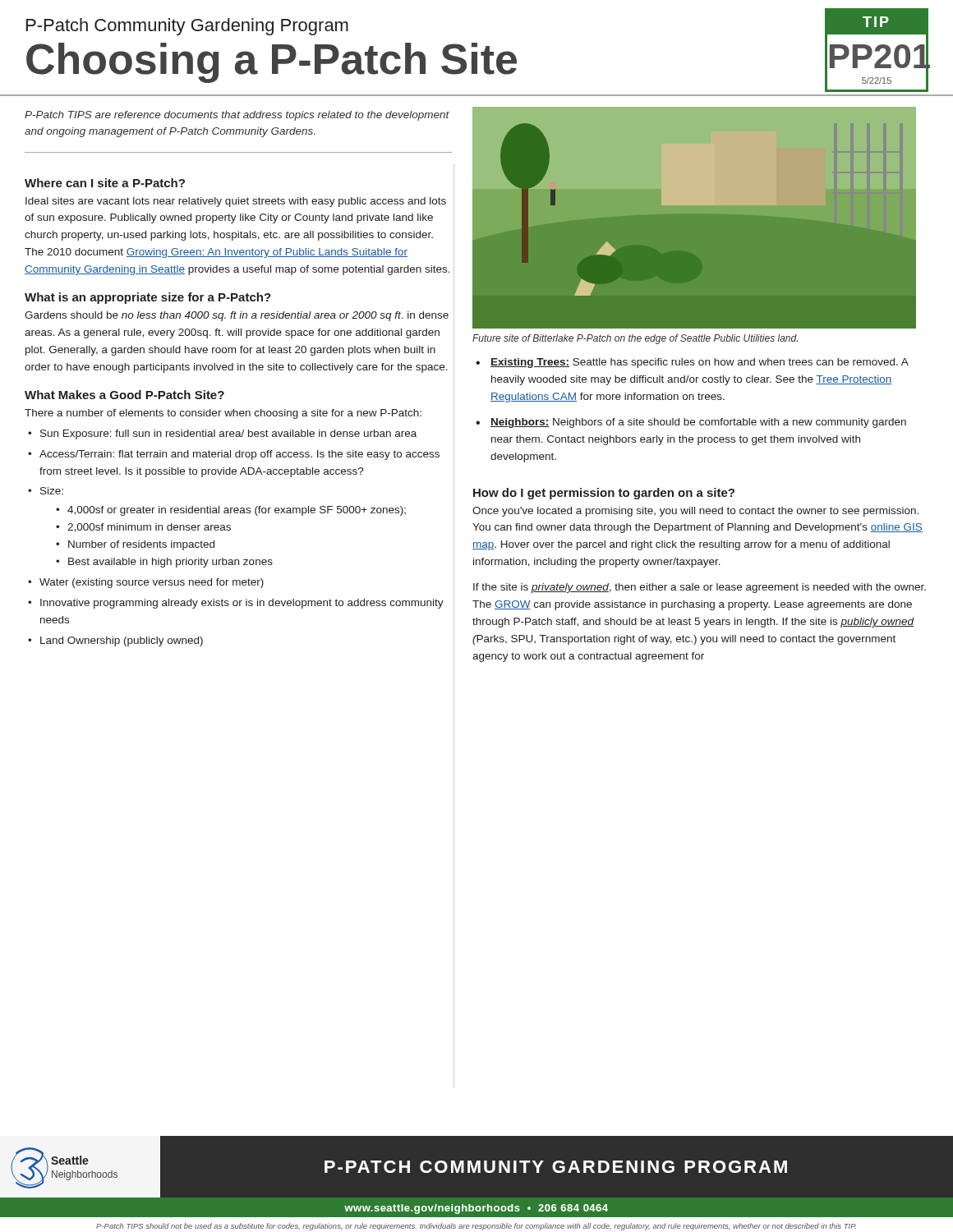Click on the element starting "Access/Terrain: flat terrain and"
Screen dimensions: 1232x953
(x=238, y=463)
